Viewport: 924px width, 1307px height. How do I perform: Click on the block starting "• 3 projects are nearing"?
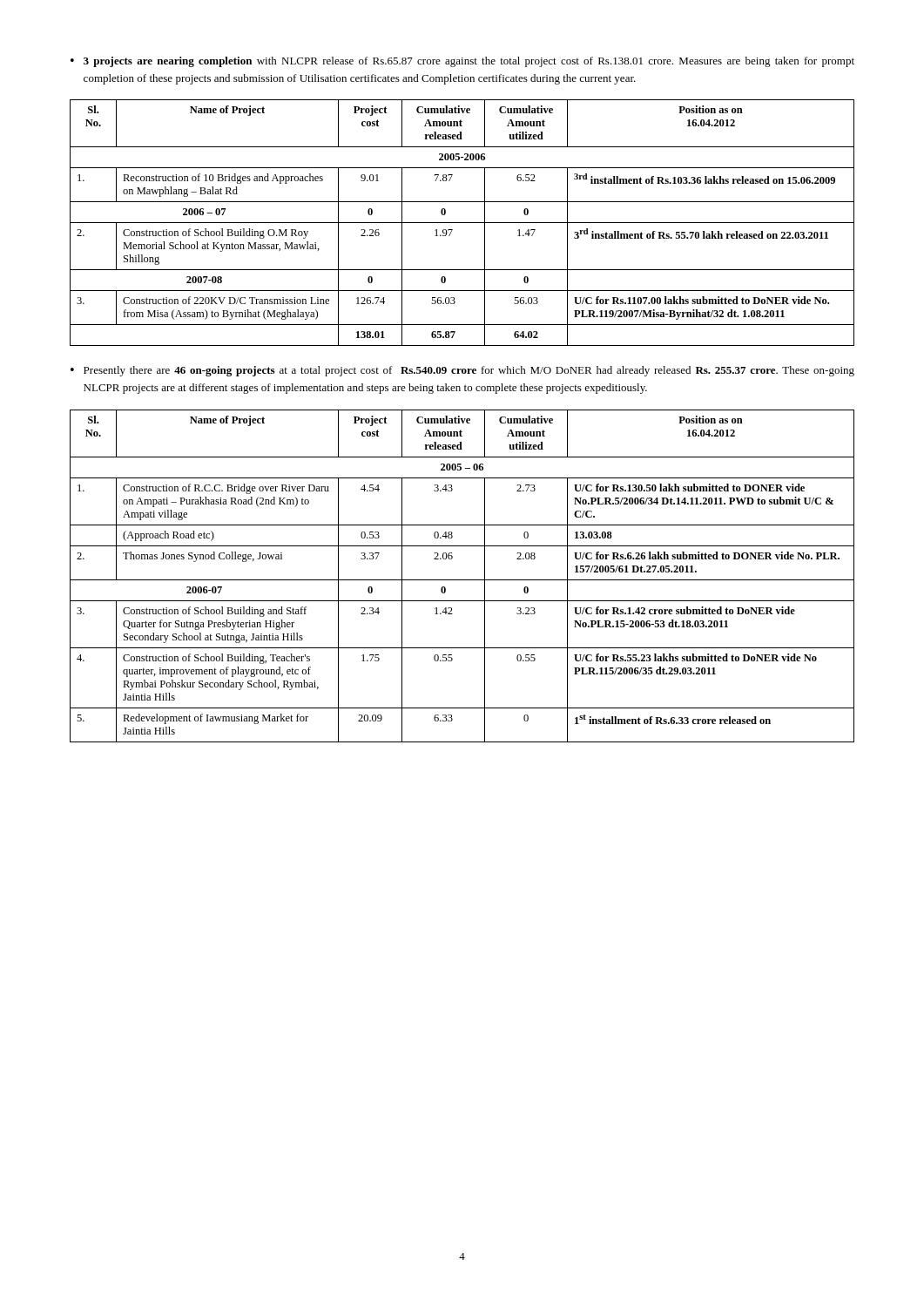point(462,70)
